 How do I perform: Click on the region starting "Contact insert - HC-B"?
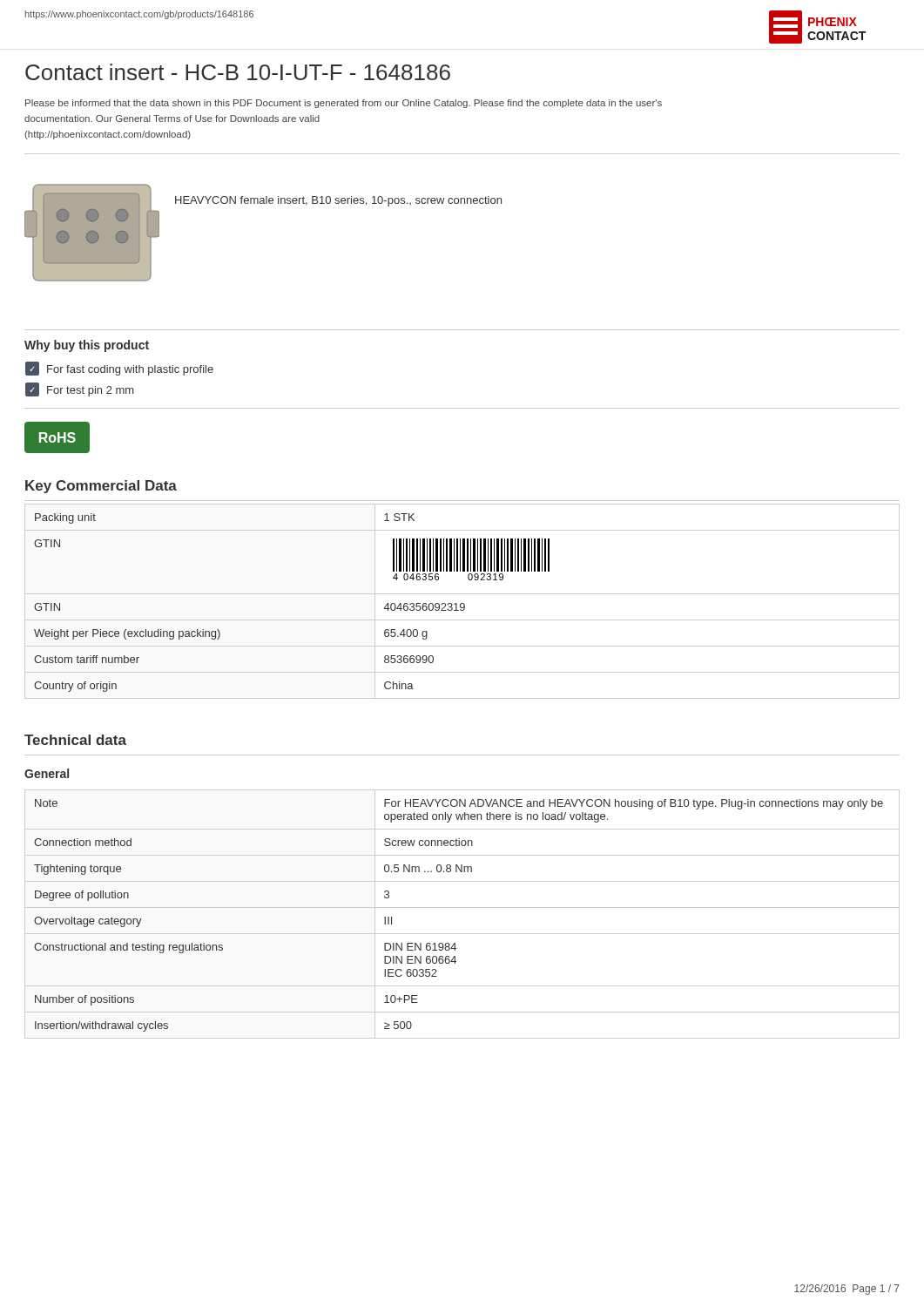(x=238, y=72)
